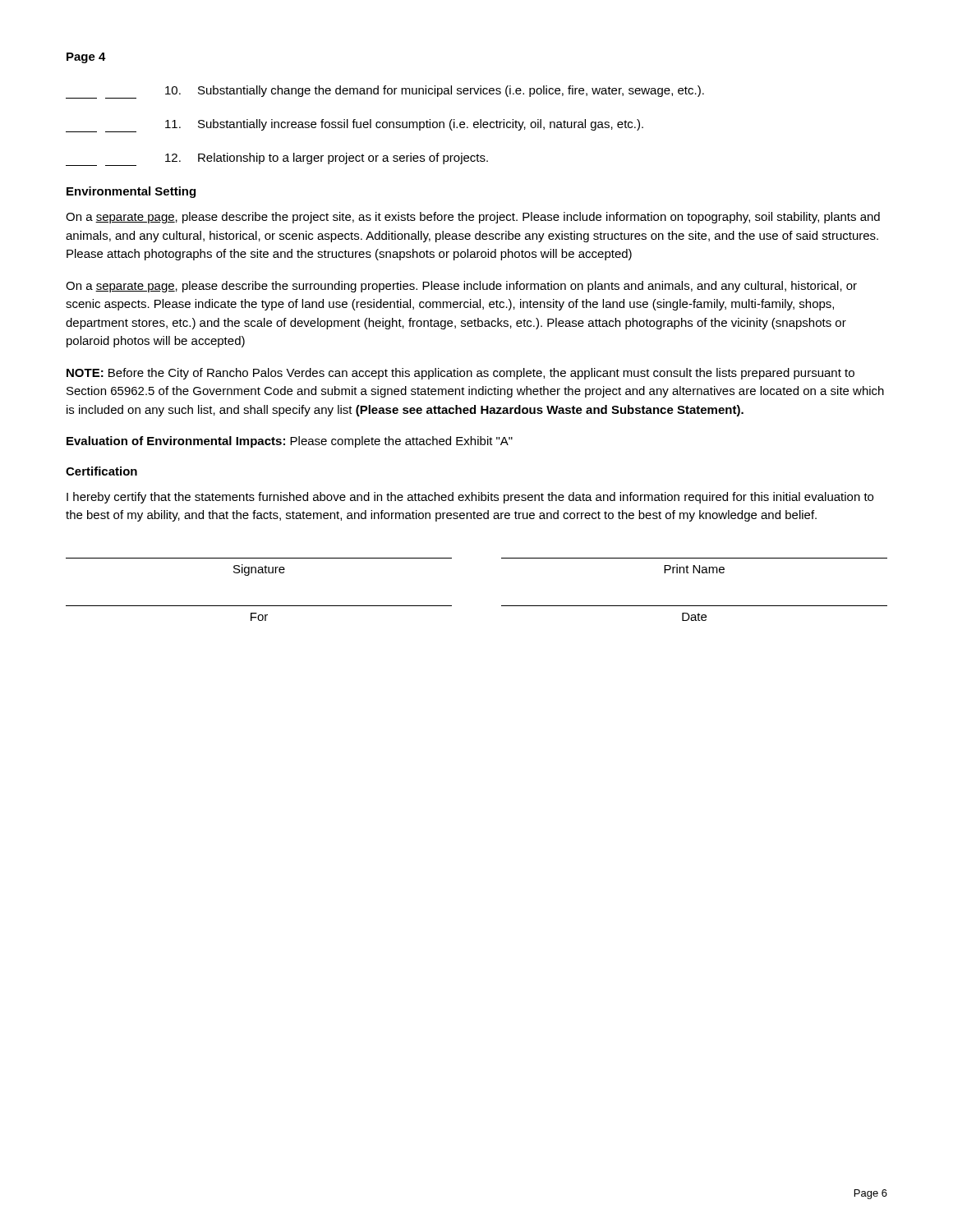
Task: Find the text block starting "On a separate page, please describe the project"
Action: (473, 235)
